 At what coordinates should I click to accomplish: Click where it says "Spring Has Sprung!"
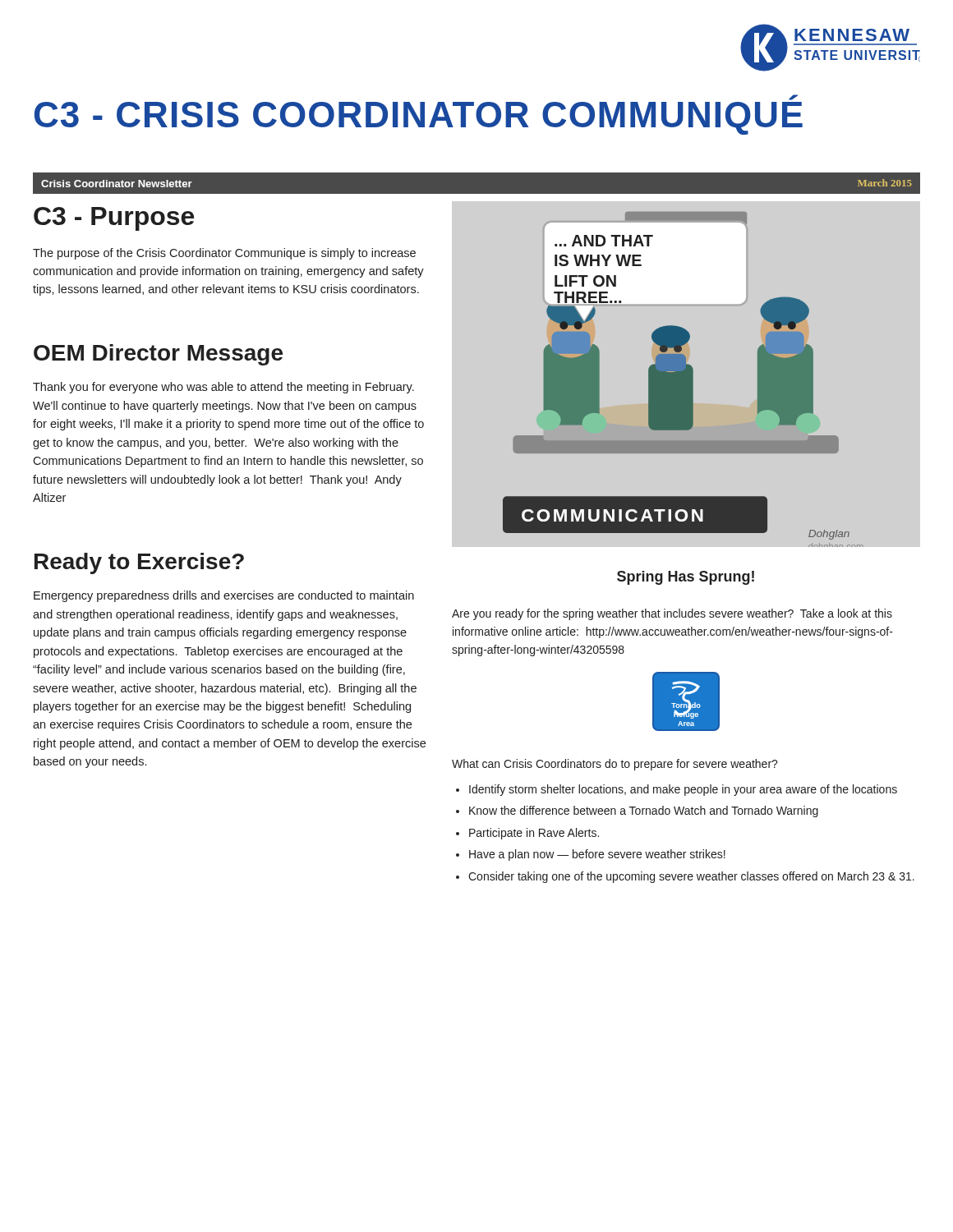[686, 577]
